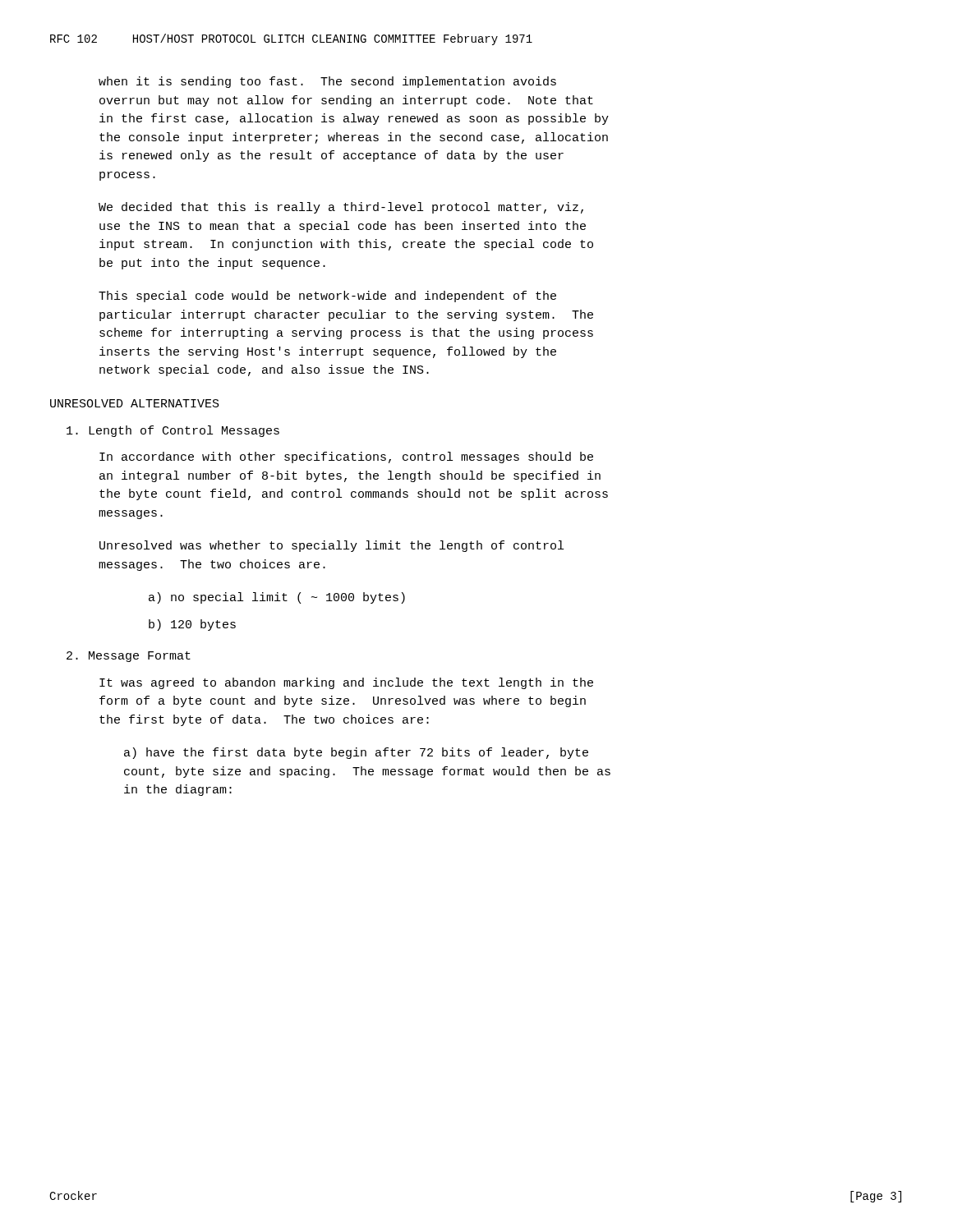Locate the block of text that opens with "We decided that this is really a third-level"
Image resolution: width=953 pixels, height=1232 pixels.
pos(346,236)
